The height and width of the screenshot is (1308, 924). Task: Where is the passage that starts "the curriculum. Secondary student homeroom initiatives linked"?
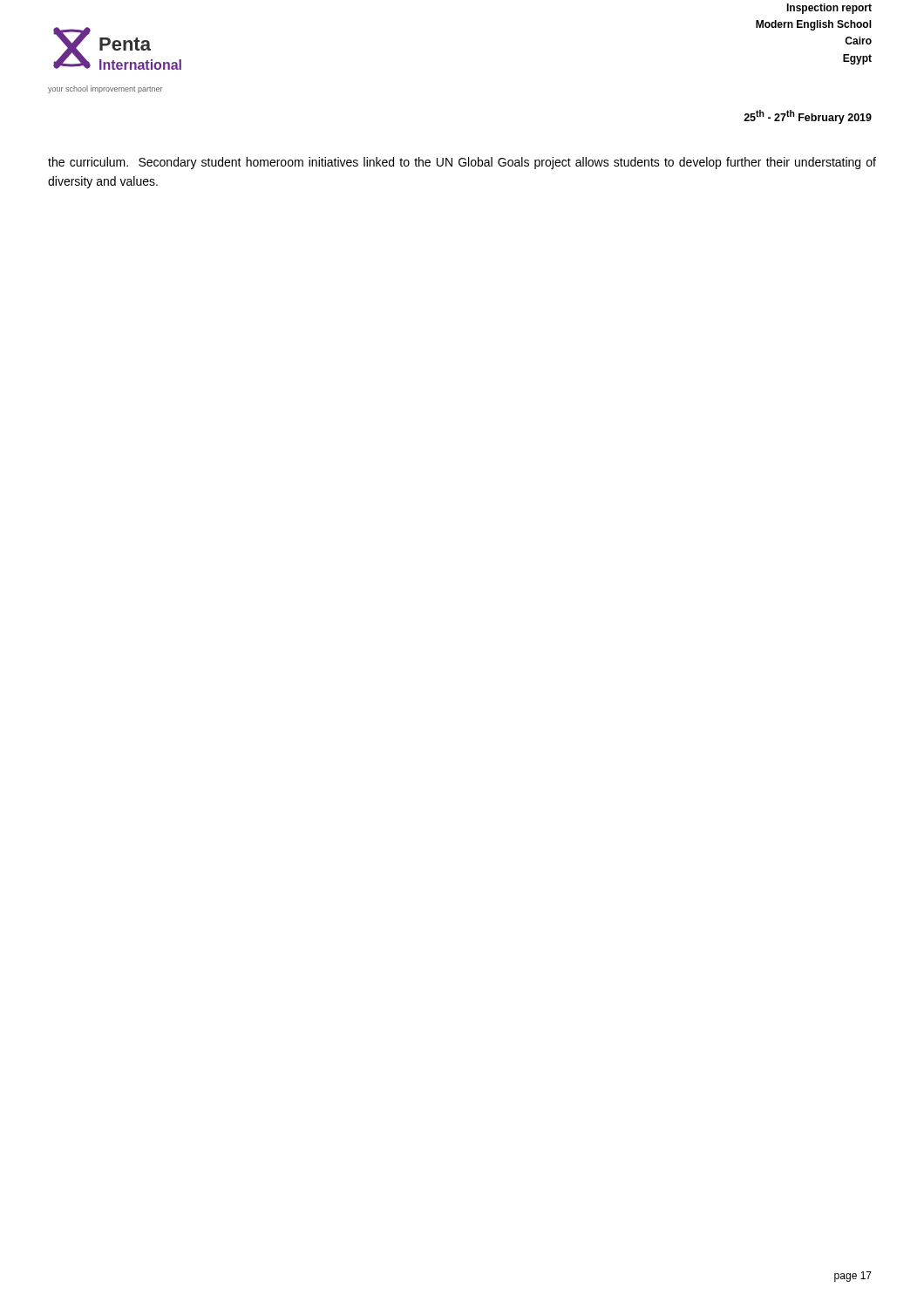462,172
